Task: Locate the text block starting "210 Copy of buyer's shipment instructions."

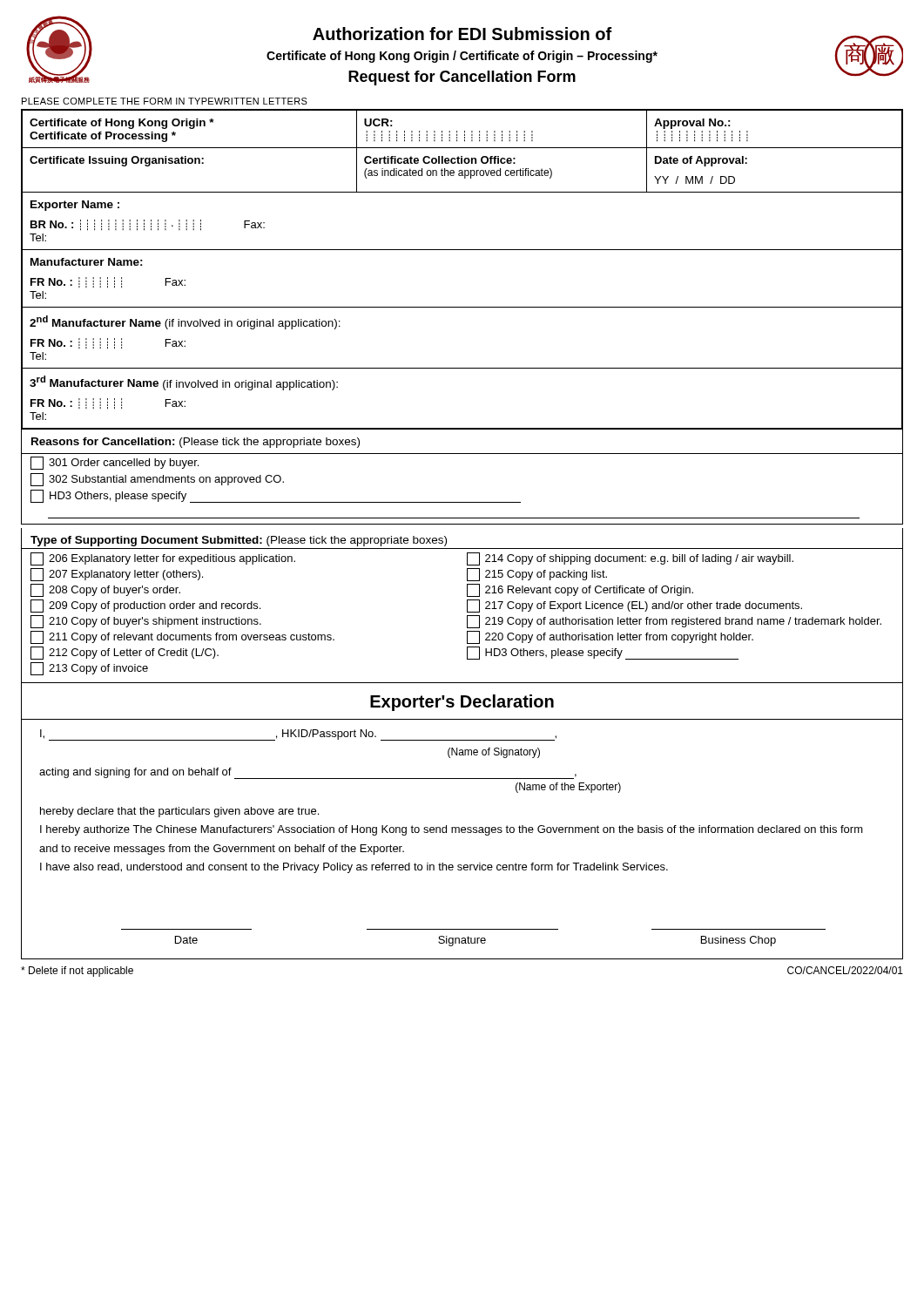Action: (x=146, y=621)
